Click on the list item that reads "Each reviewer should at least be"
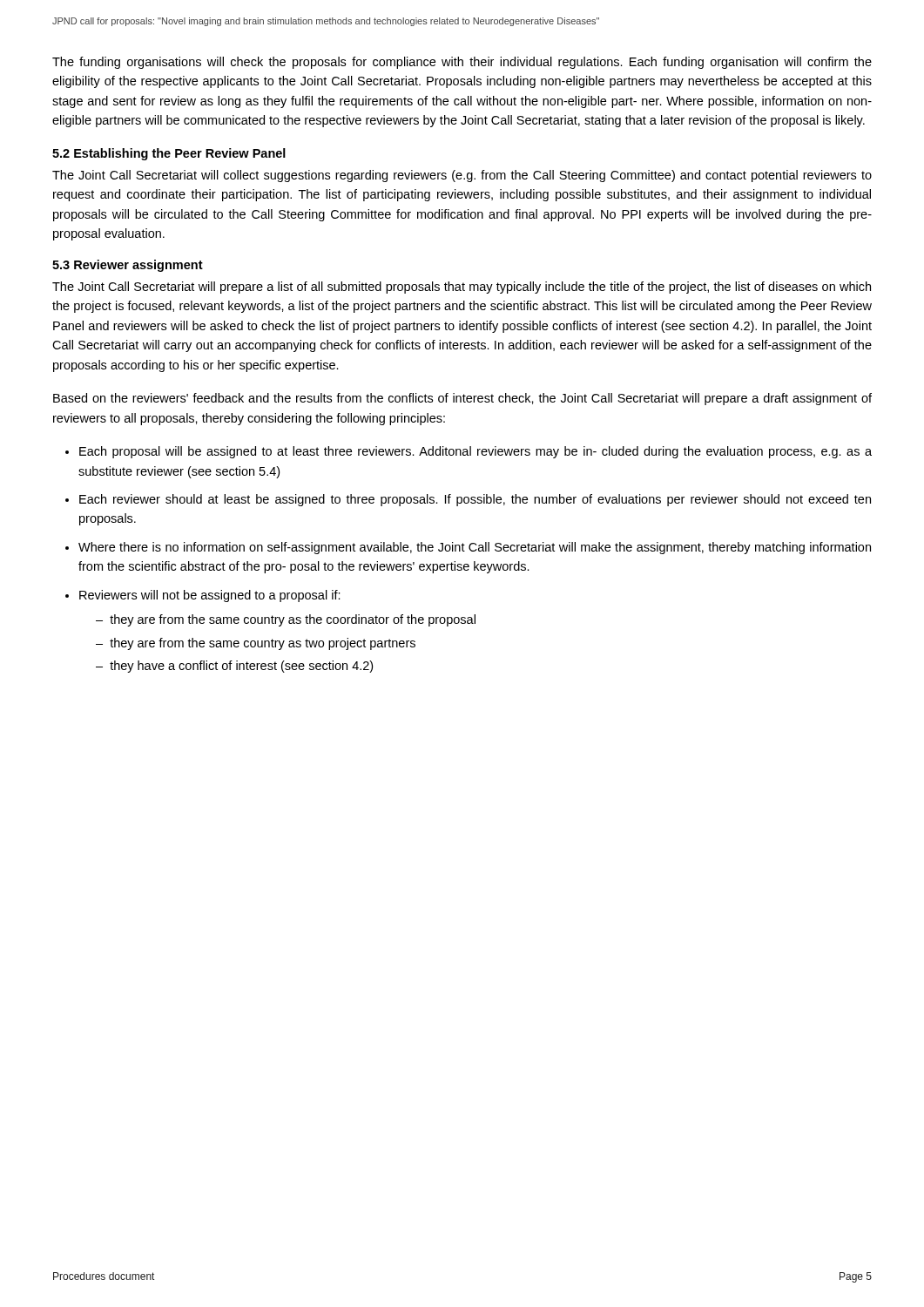This screenshot has width=924, height=1307. point(475,509)
